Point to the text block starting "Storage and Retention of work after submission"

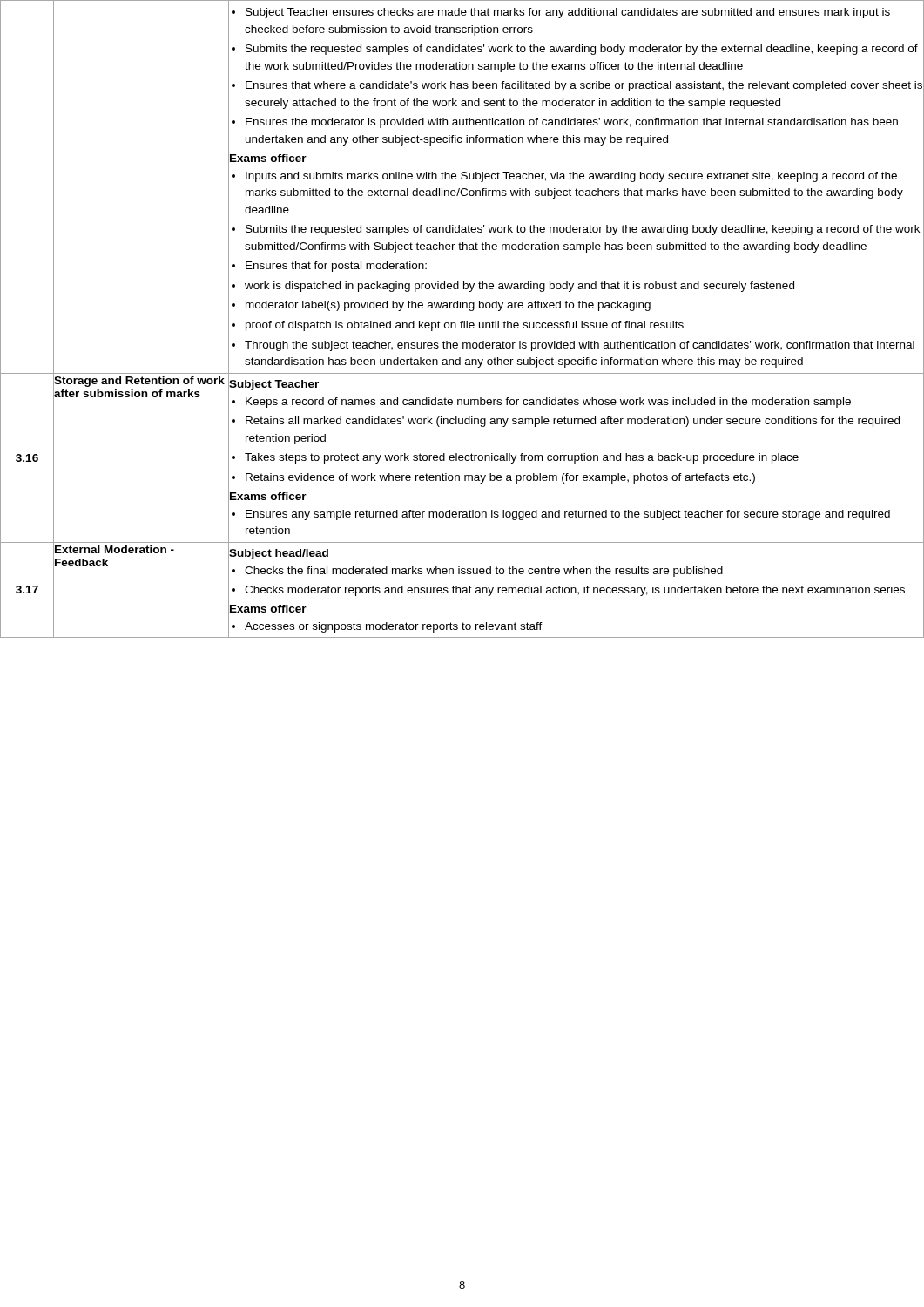139,387
